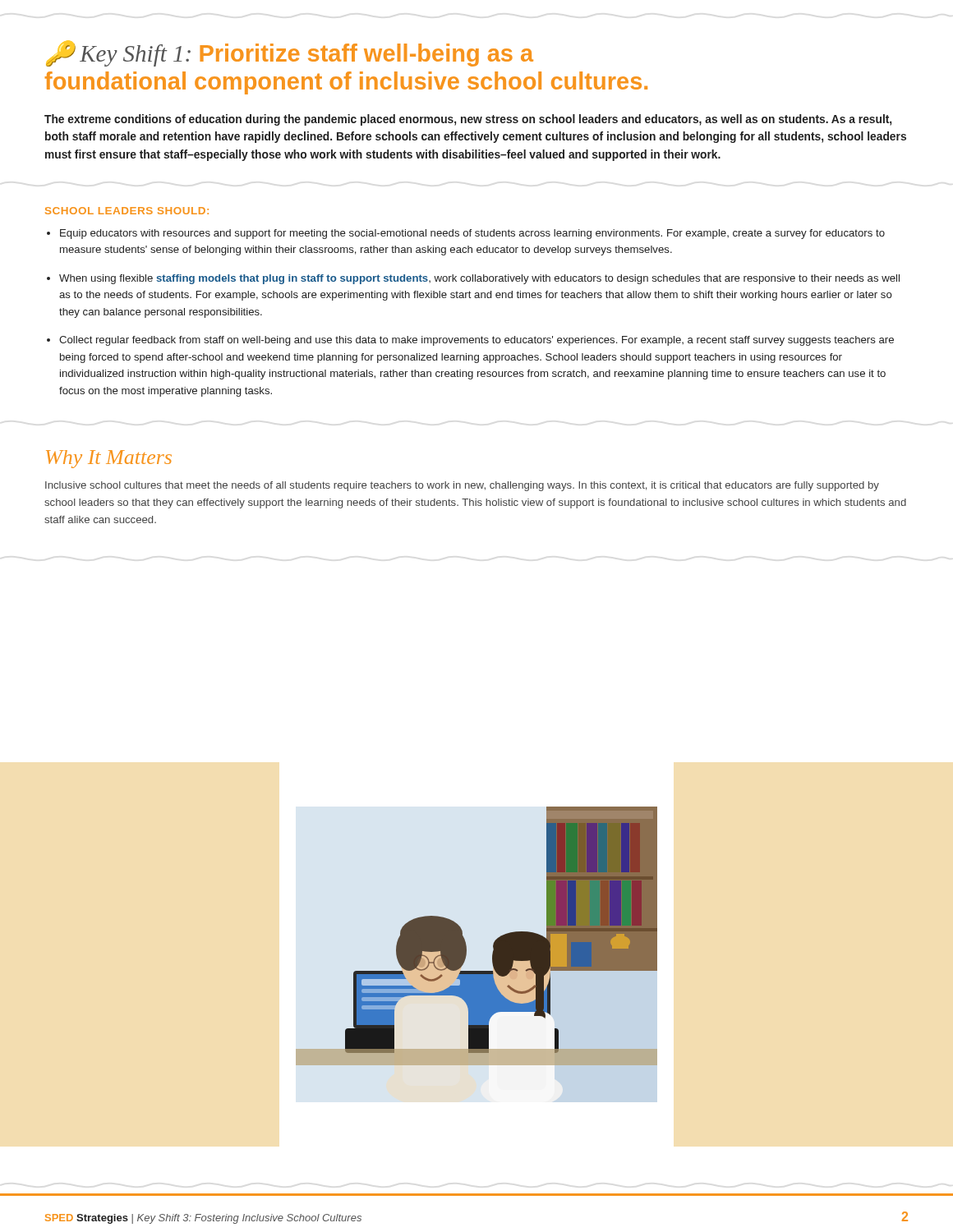
Task: Find the block on this page that starts "The extreme conditions of education during"
Action: tap(475, 137)
